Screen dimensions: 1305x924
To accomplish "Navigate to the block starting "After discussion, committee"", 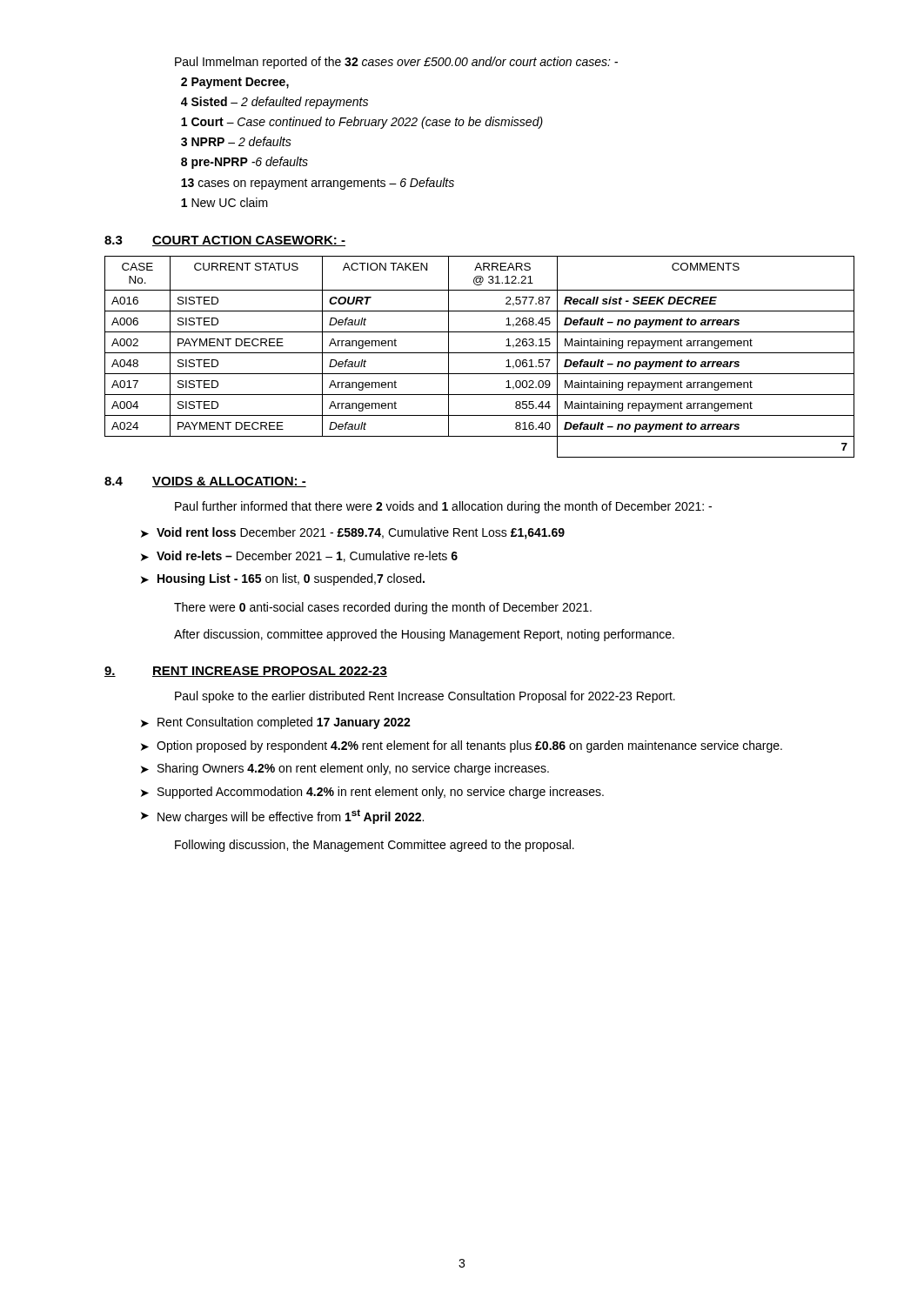I will coord(425,634).
